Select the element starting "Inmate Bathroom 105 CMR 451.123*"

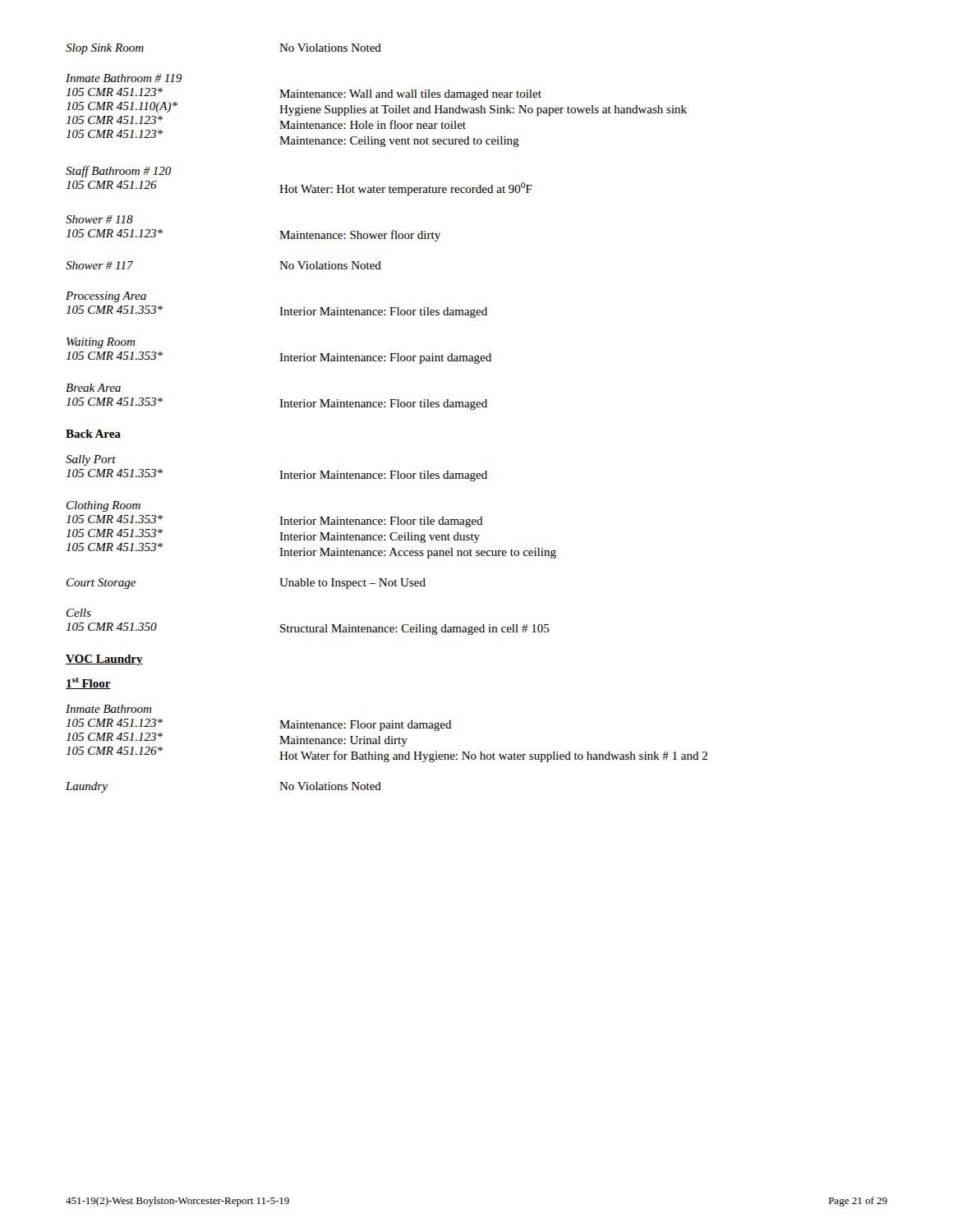click(x=108, y=709)
